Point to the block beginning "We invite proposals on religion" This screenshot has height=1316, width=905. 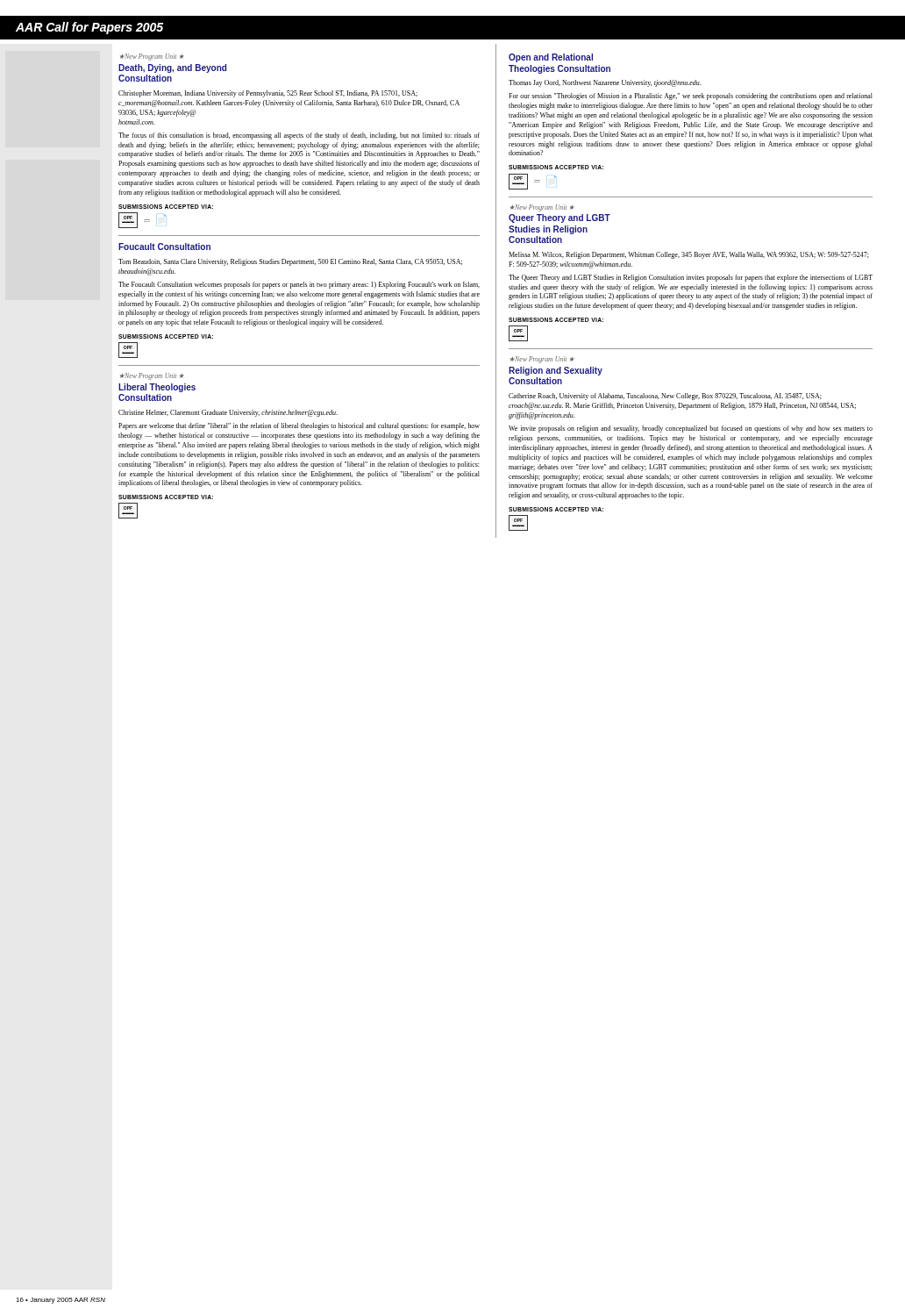tap(691, 462)
